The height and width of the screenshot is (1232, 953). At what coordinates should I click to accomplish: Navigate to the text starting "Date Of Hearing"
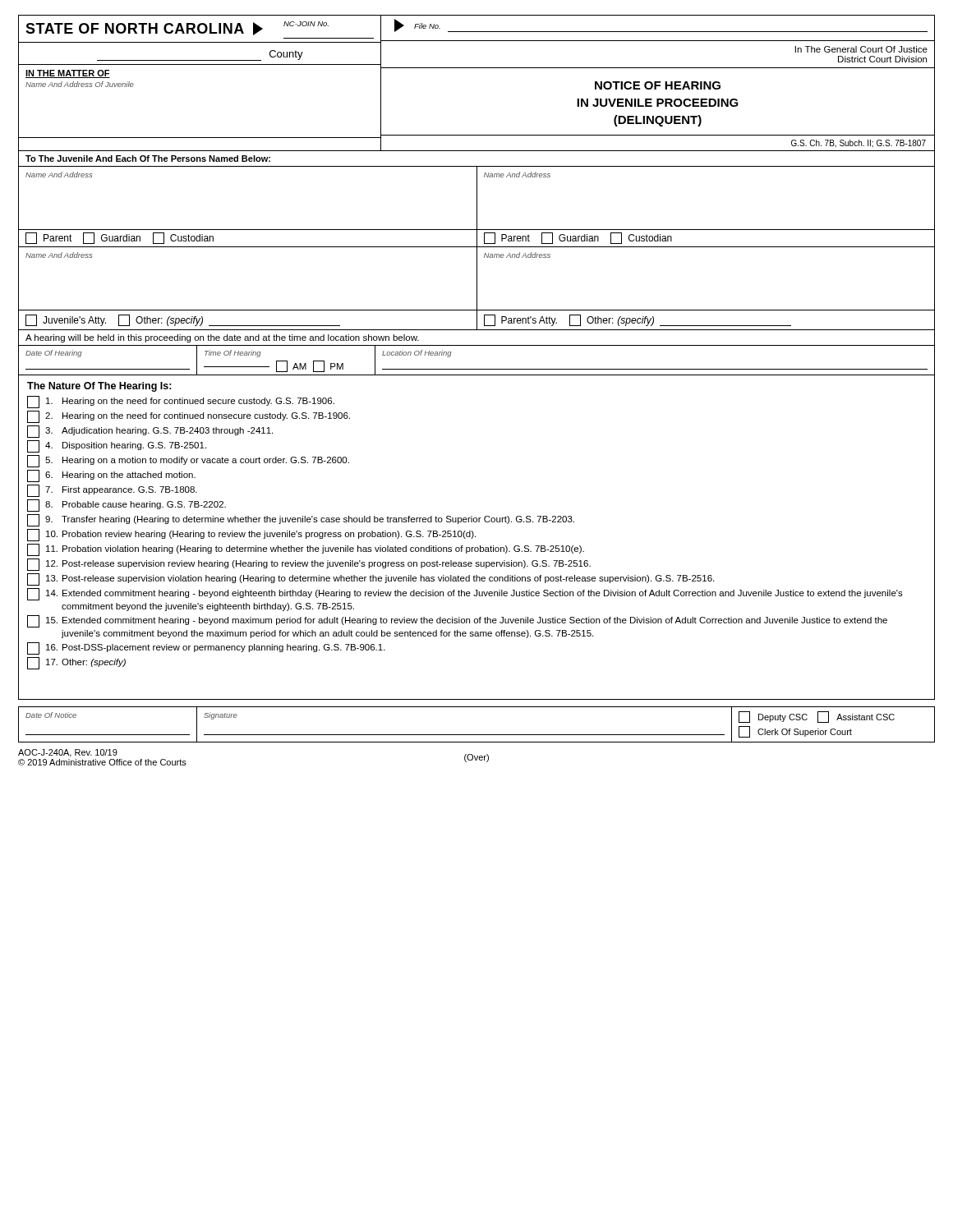pyautogui.click(x=108, y=359)
